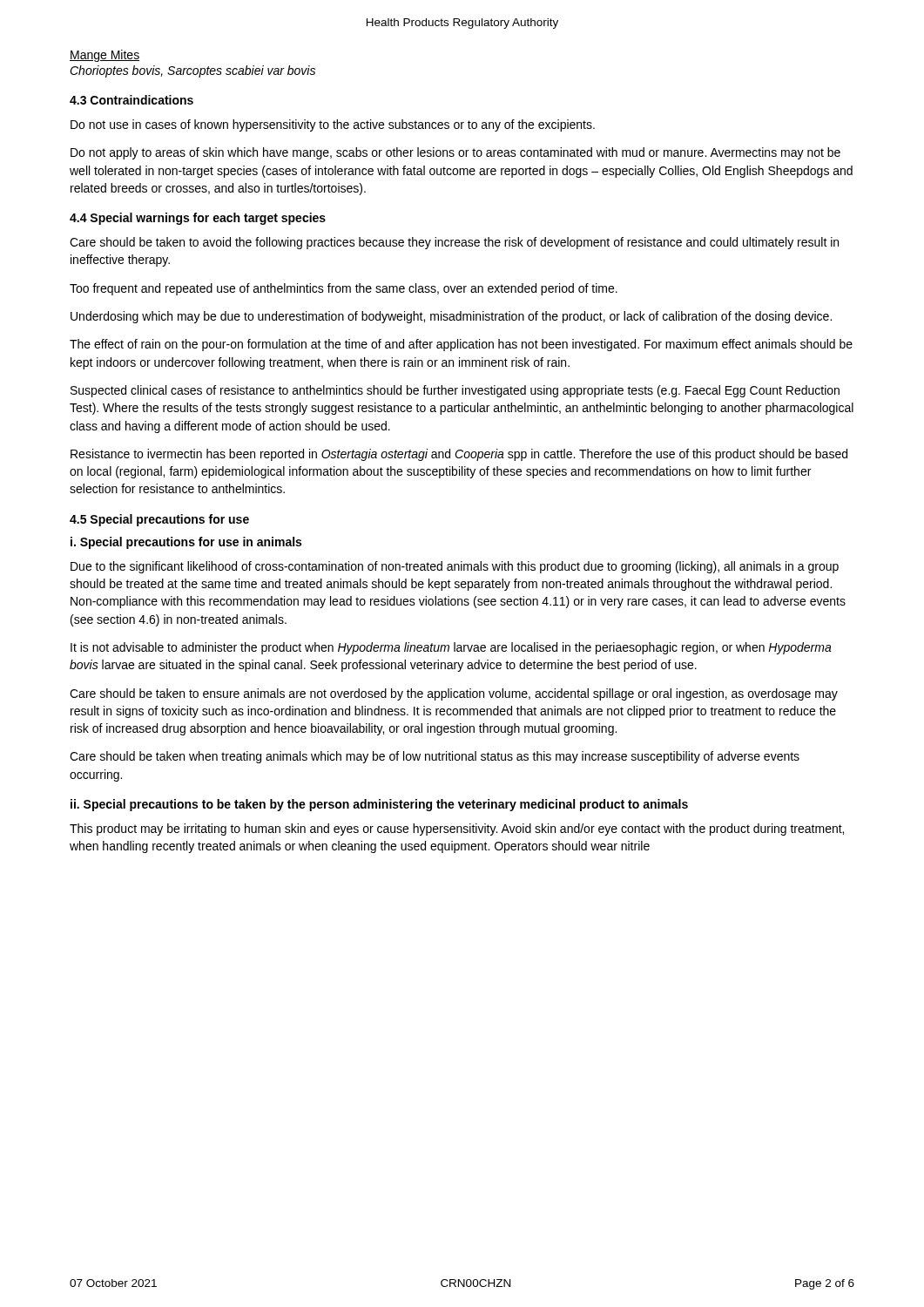
Task: Where is the passage that starts "Do not apply"?
Action: coord(461,170)
